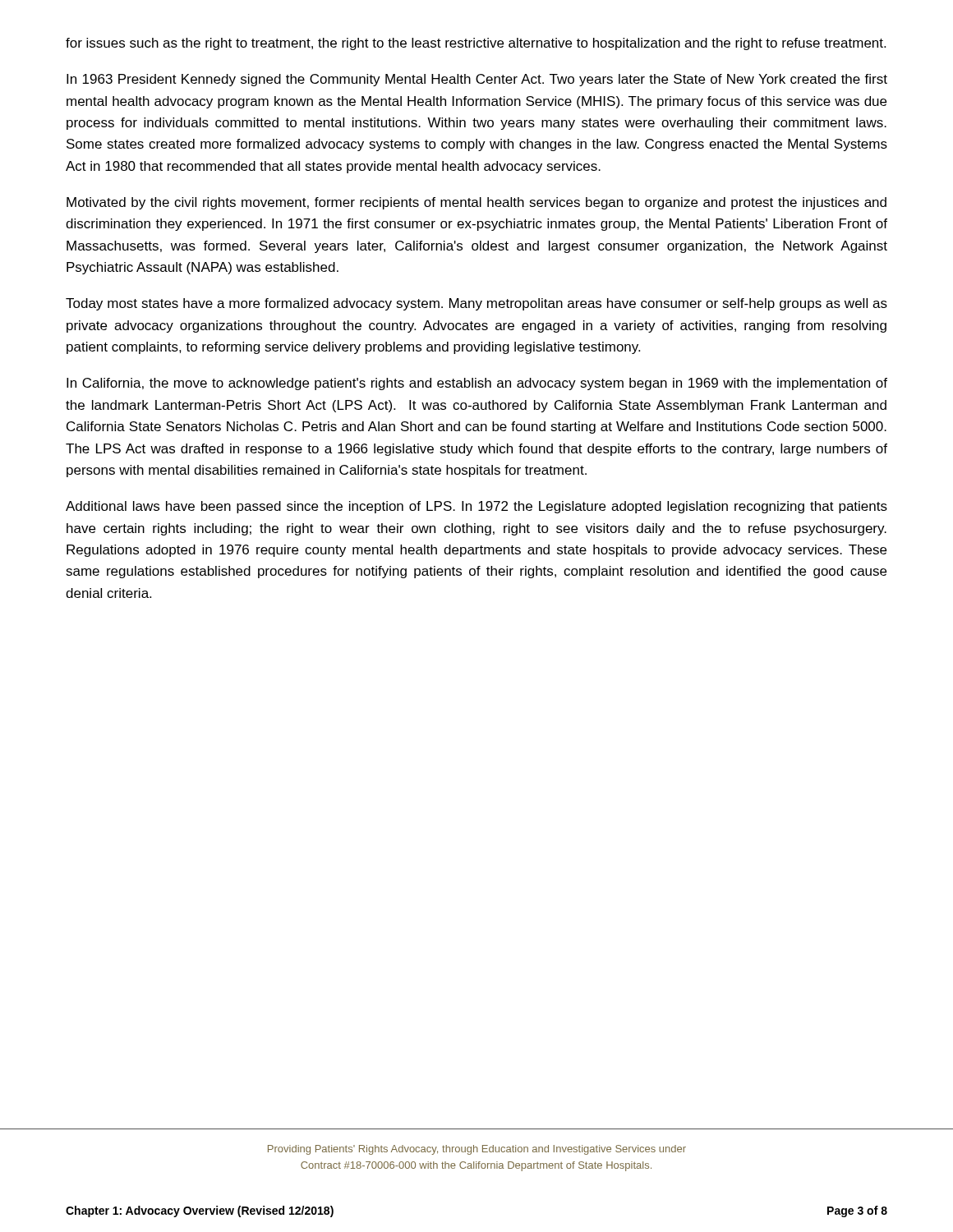Find the region starting "In 1963 President Kennedy signed the"
Screen dimensions: 1232x953
coord(476,123)
